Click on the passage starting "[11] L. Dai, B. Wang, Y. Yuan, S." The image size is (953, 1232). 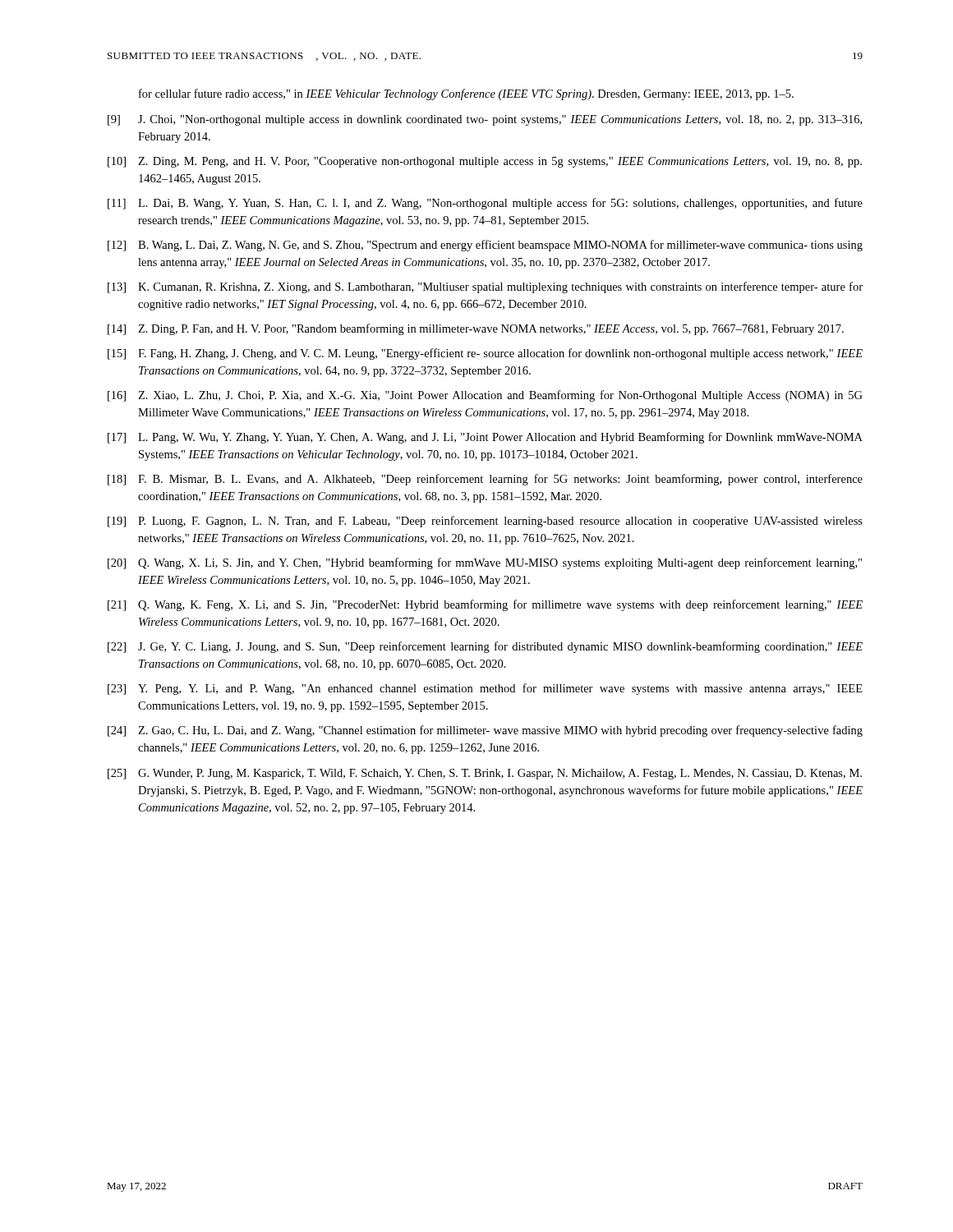click(x=485, y=212)
